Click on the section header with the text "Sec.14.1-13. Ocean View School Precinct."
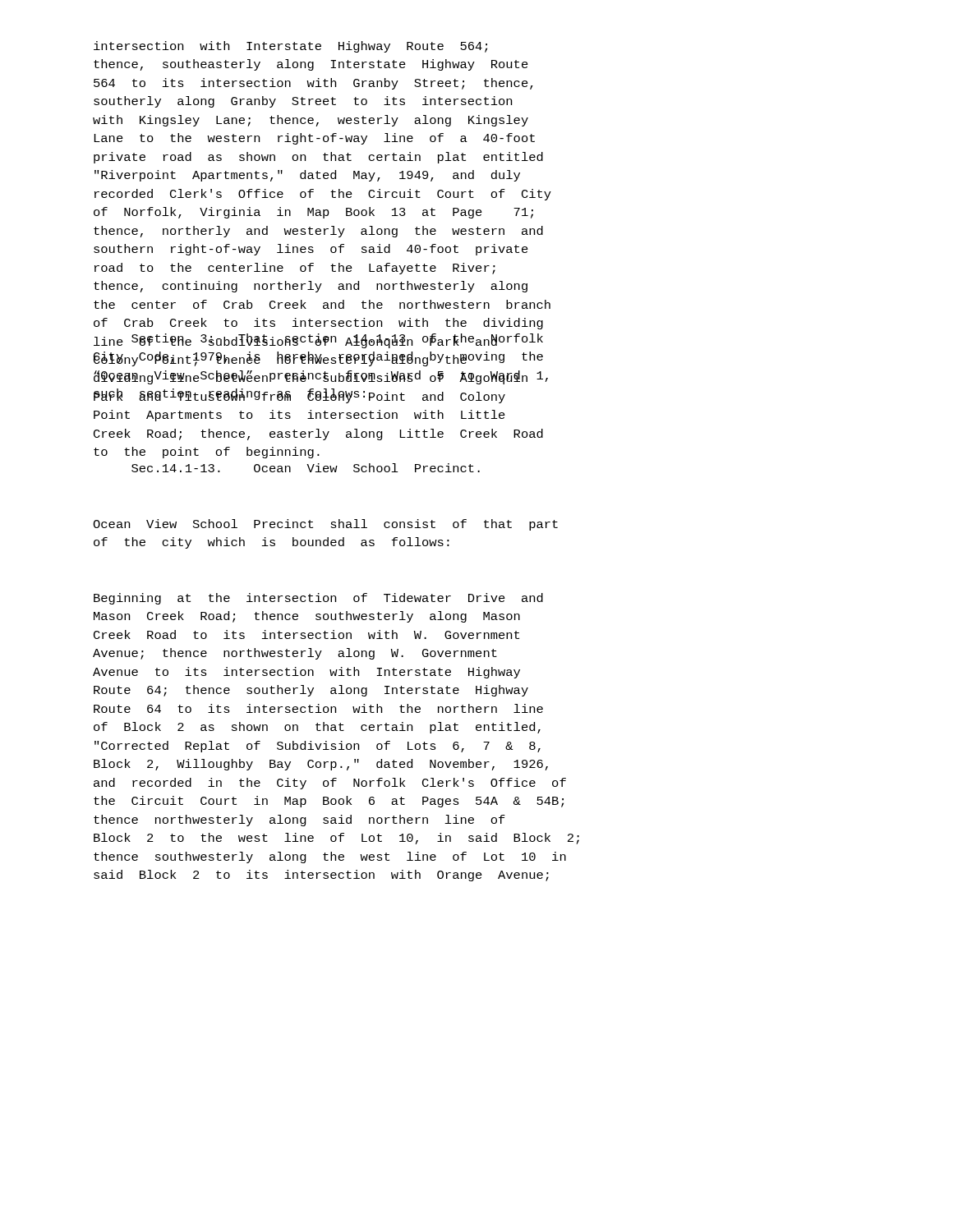The image size is (953, 1232). 288,469
